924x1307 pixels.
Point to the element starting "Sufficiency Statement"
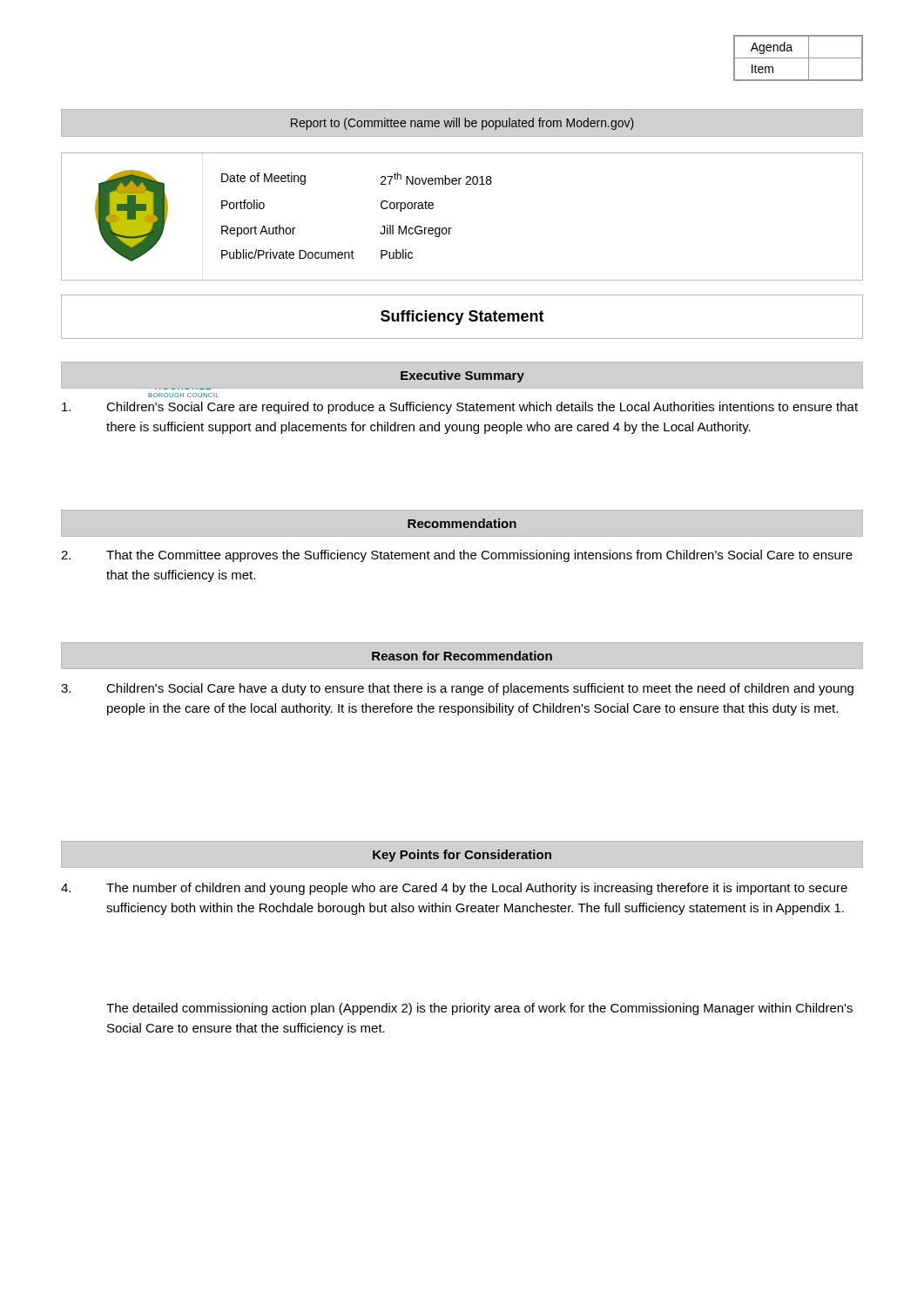[x=462, y=316]
